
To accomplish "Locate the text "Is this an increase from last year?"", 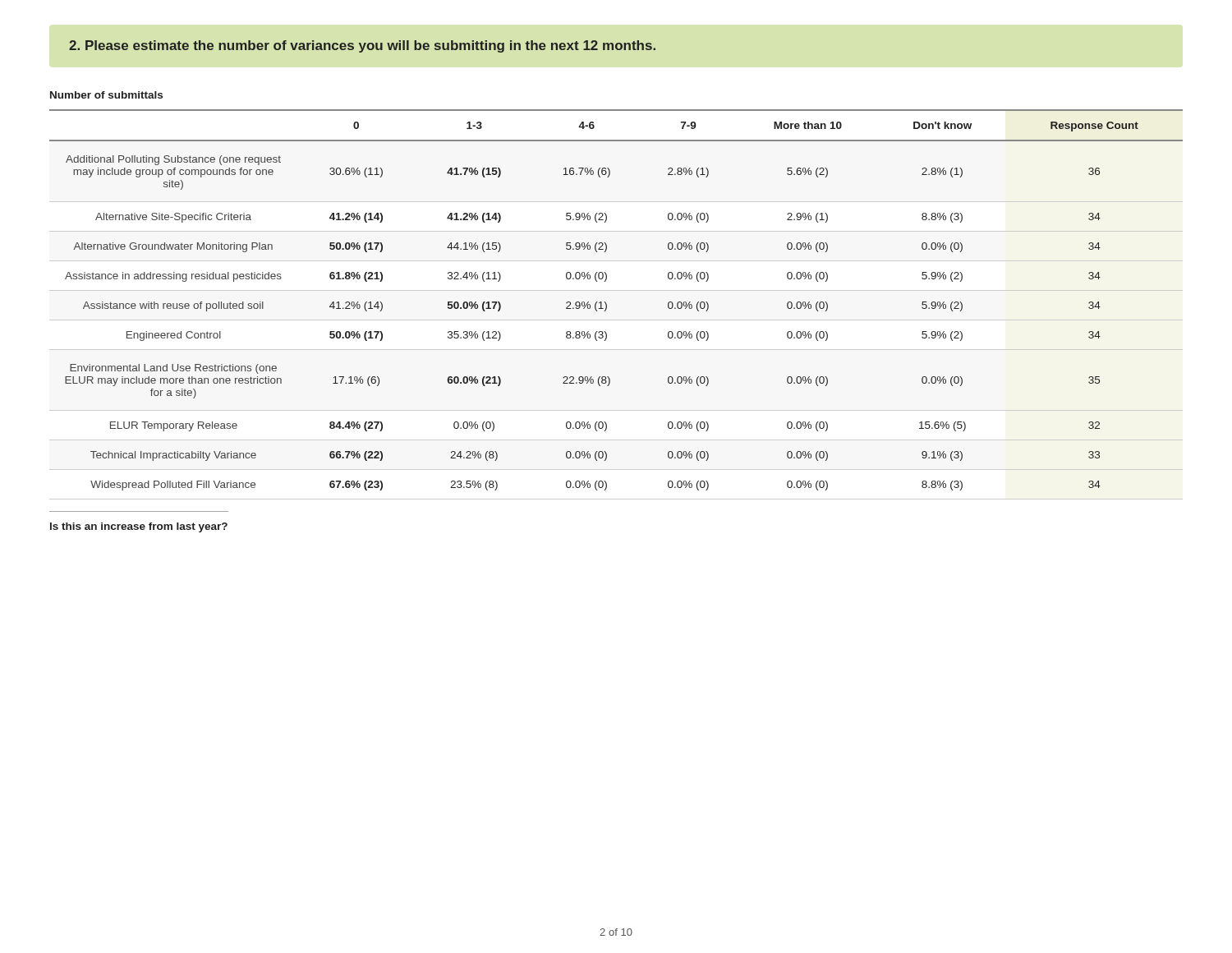I will [x=139, y=526].
